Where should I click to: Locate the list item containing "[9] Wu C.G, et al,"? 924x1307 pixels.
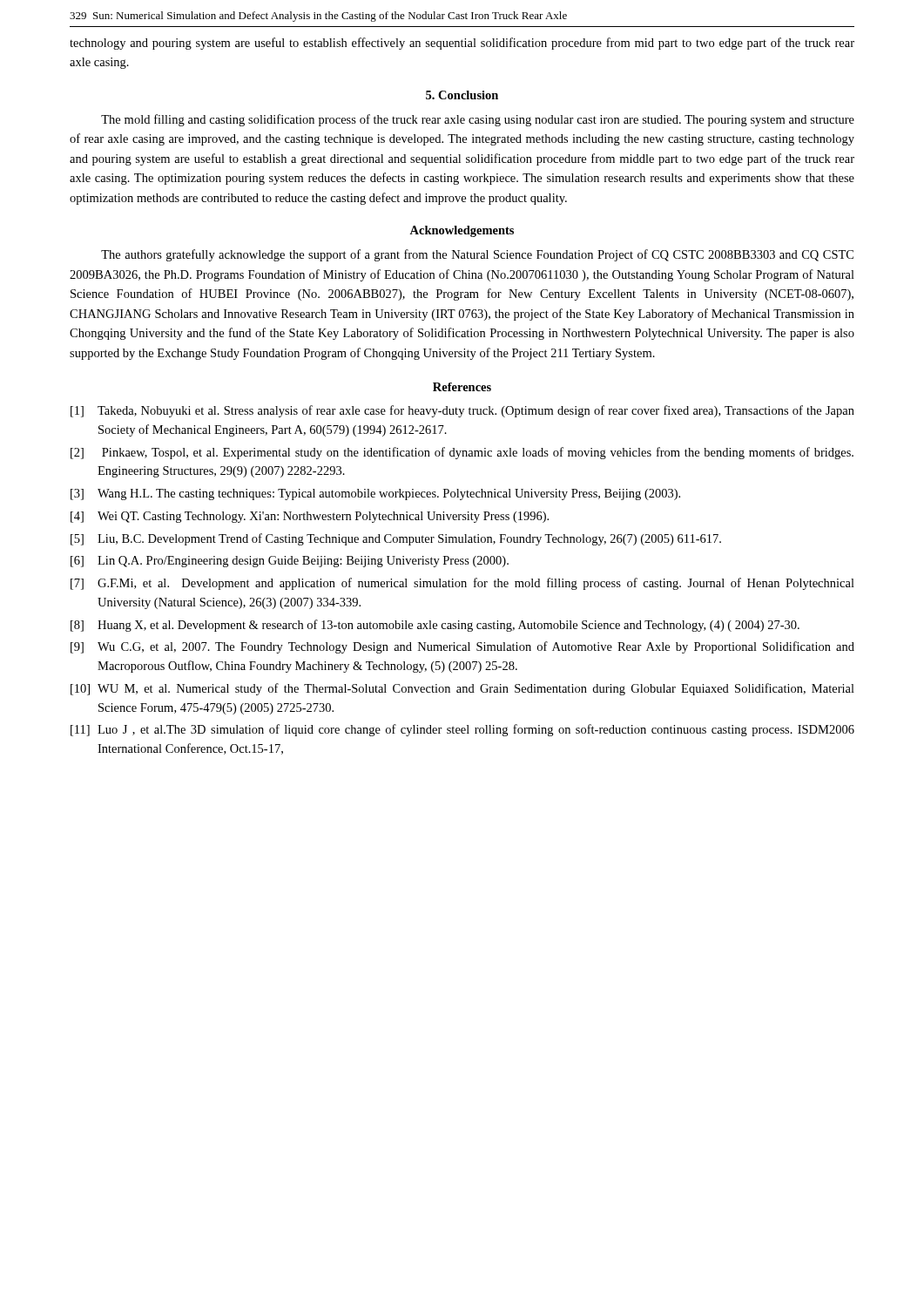tap(462, 657)
